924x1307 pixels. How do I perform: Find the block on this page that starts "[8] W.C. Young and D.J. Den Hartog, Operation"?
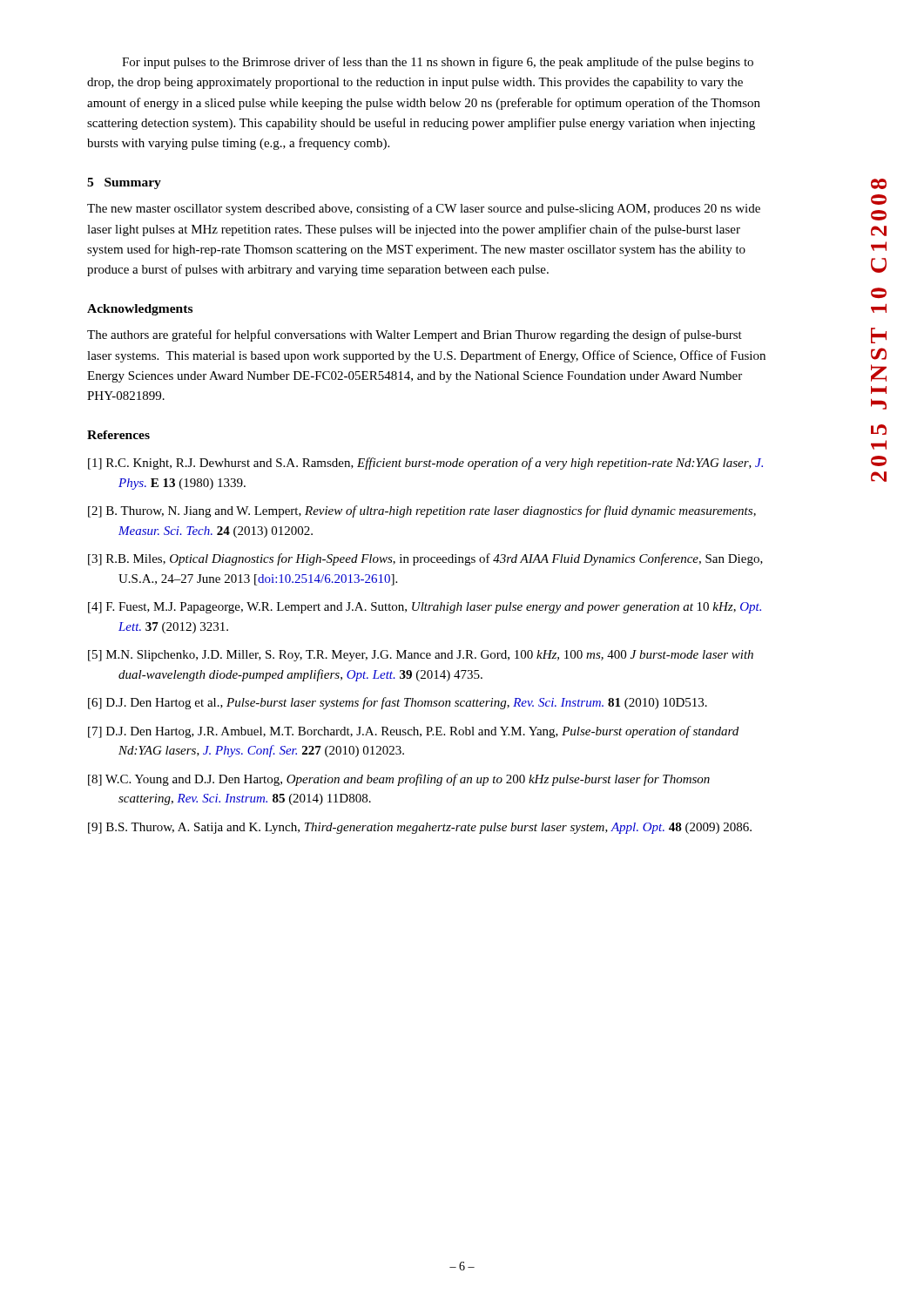[427, 789]
